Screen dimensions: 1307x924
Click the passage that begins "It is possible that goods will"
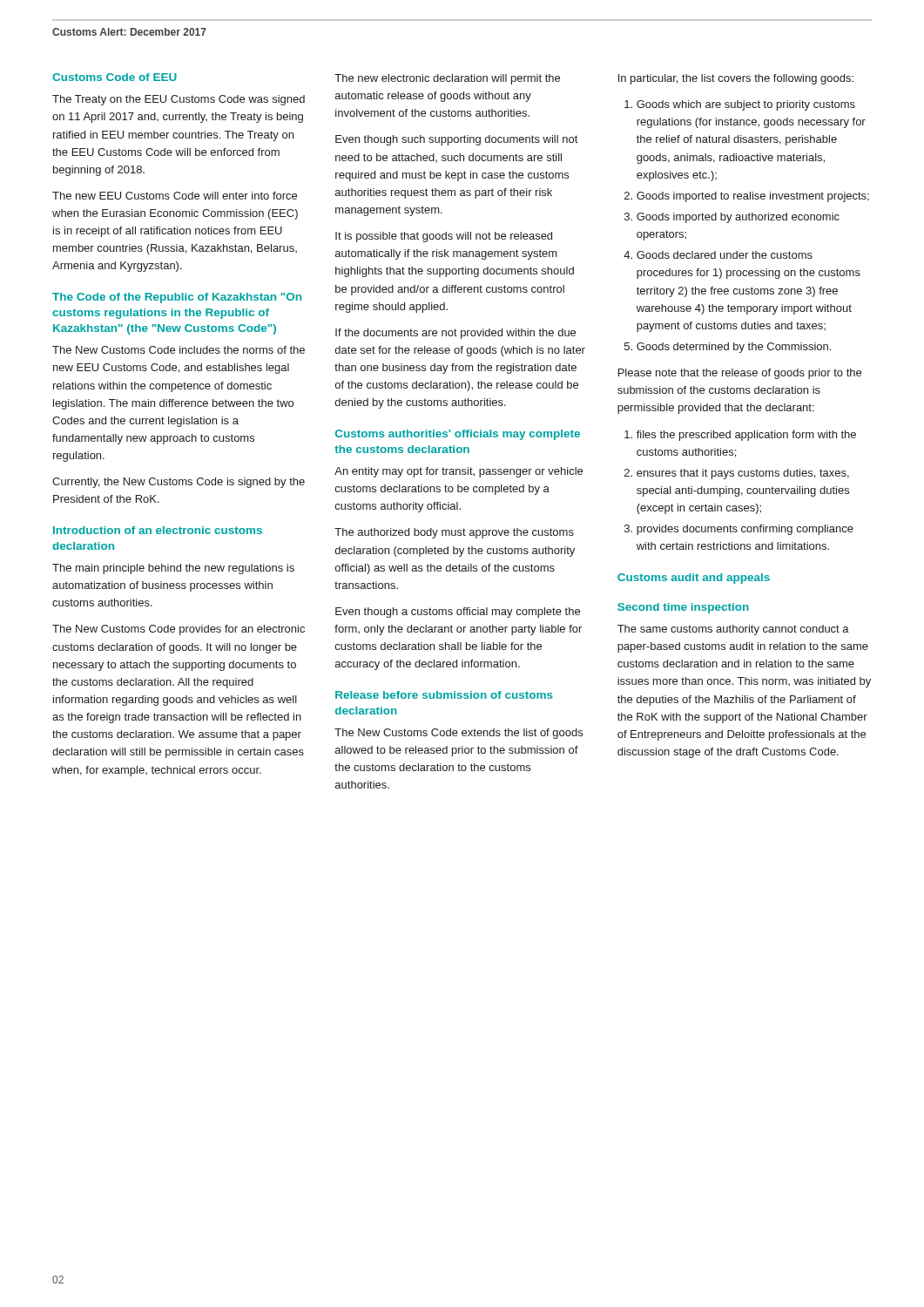455,271
